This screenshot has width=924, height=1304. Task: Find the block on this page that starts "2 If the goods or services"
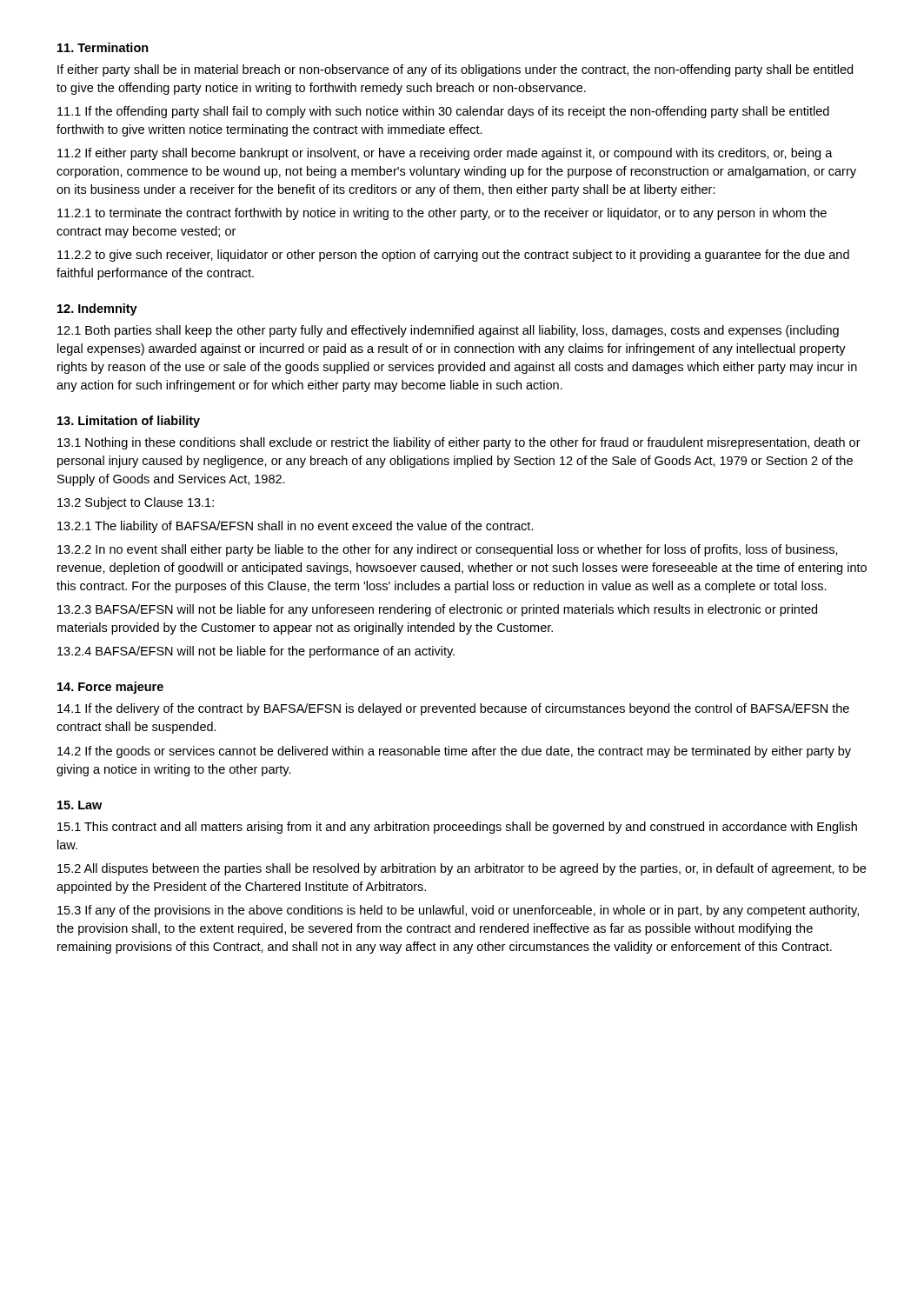(454, 760)
